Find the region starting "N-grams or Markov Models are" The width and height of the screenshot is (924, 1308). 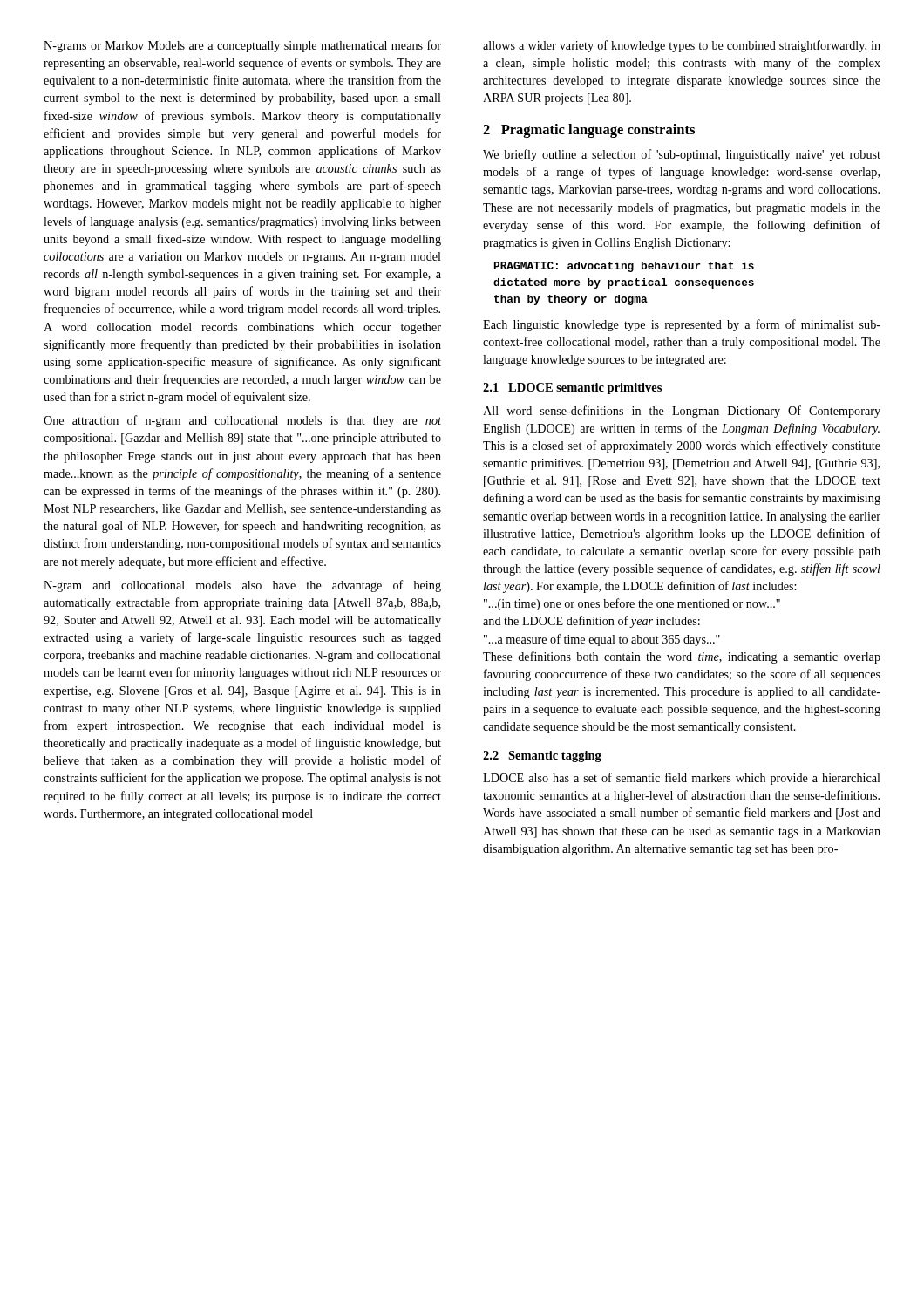(x=242, y=221)
